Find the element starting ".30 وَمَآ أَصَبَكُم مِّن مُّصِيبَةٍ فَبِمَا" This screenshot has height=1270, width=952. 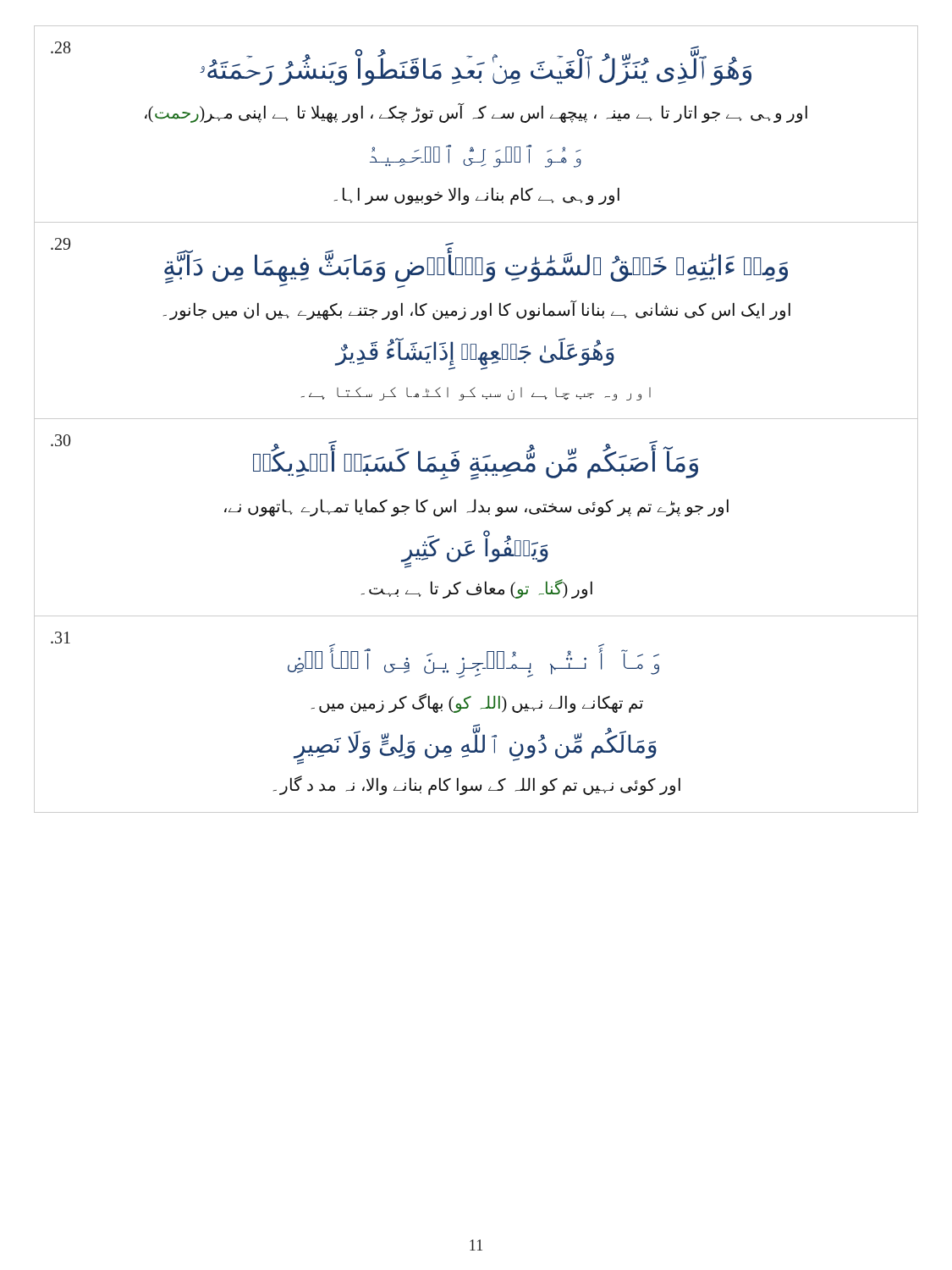[471, 517]
